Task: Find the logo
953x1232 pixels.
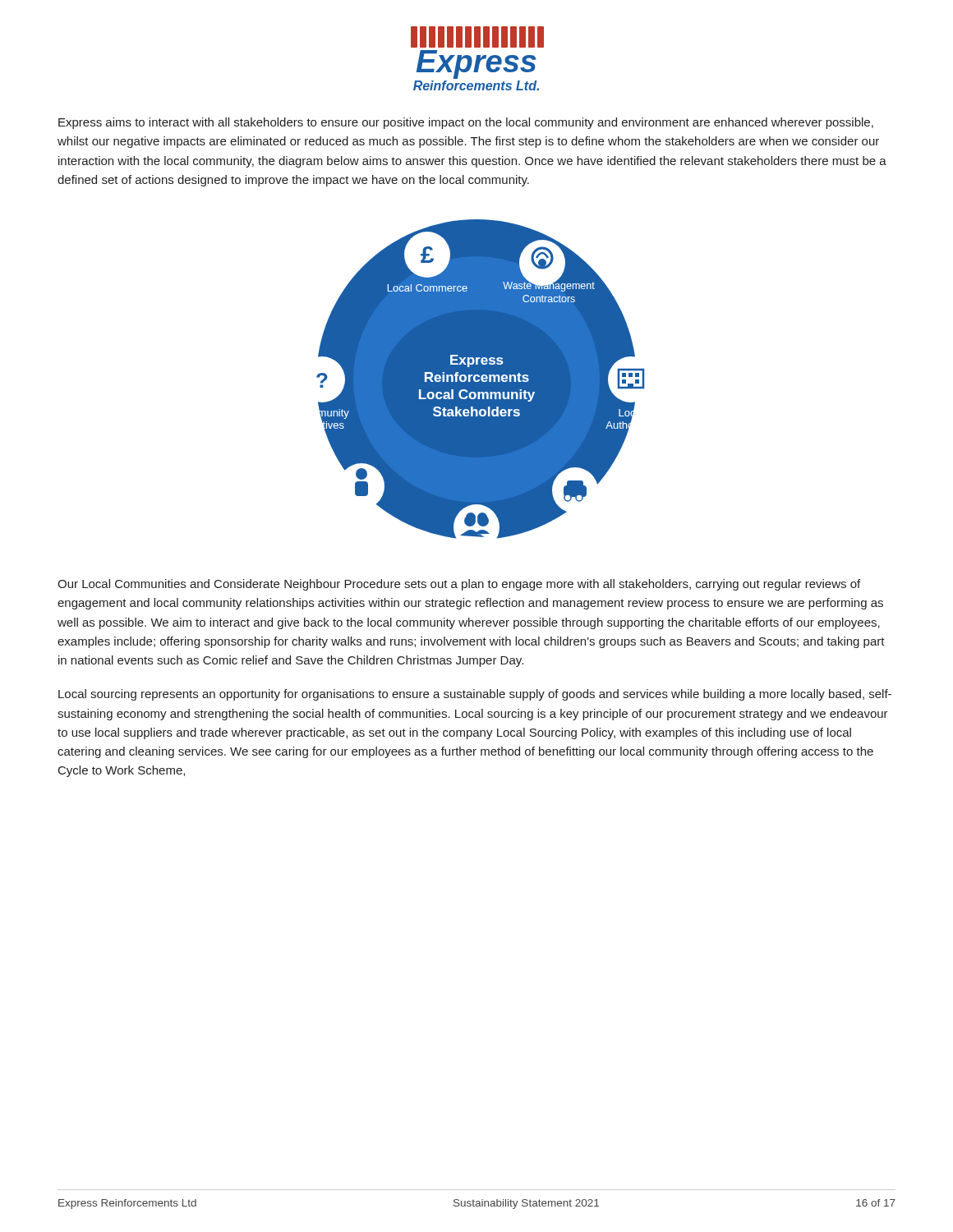Action: (476, 51)
